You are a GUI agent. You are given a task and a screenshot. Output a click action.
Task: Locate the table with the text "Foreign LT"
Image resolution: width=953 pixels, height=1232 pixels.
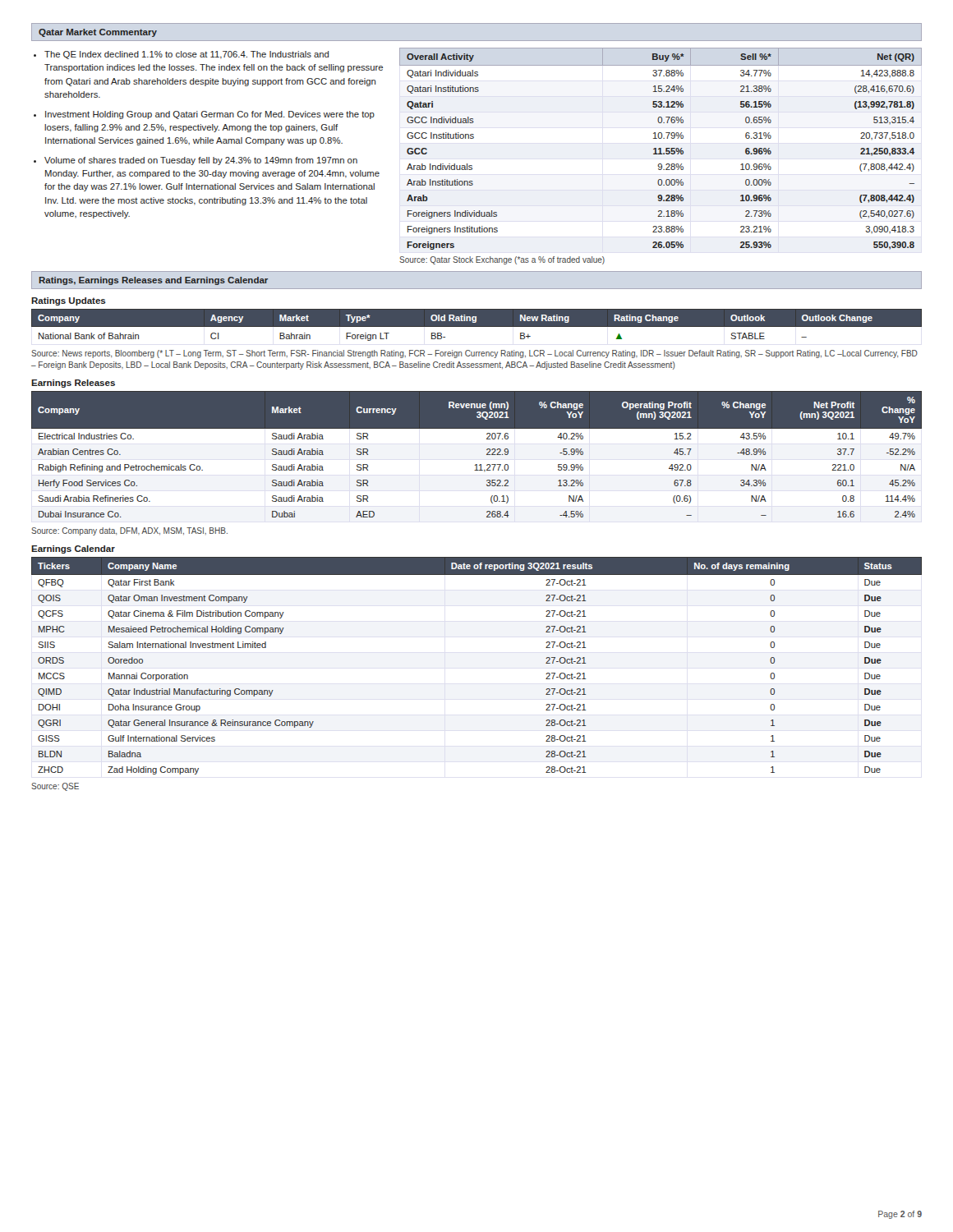click(x=476, y=327)
